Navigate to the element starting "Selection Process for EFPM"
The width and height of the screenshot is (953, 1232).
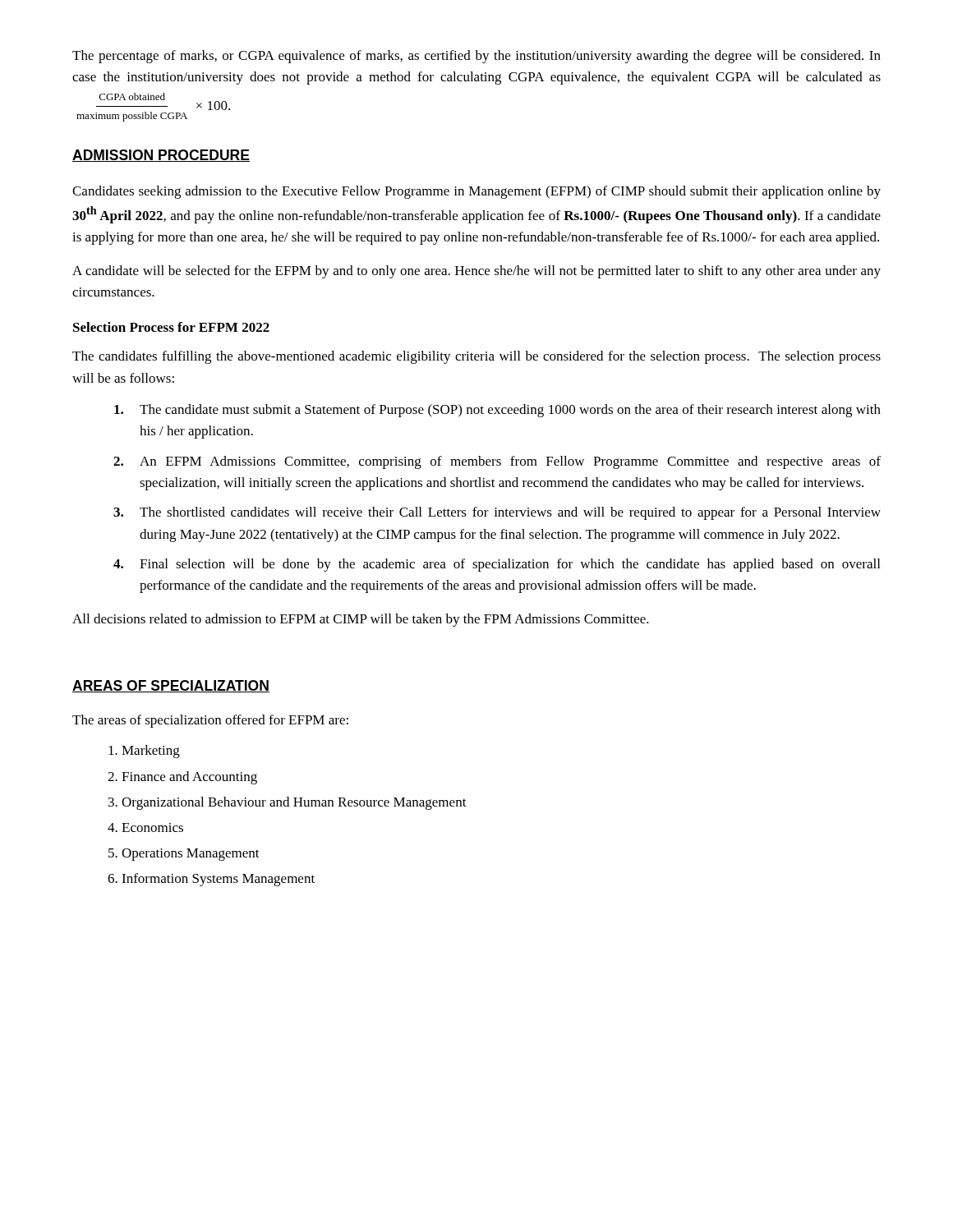(x=171, y=328)
